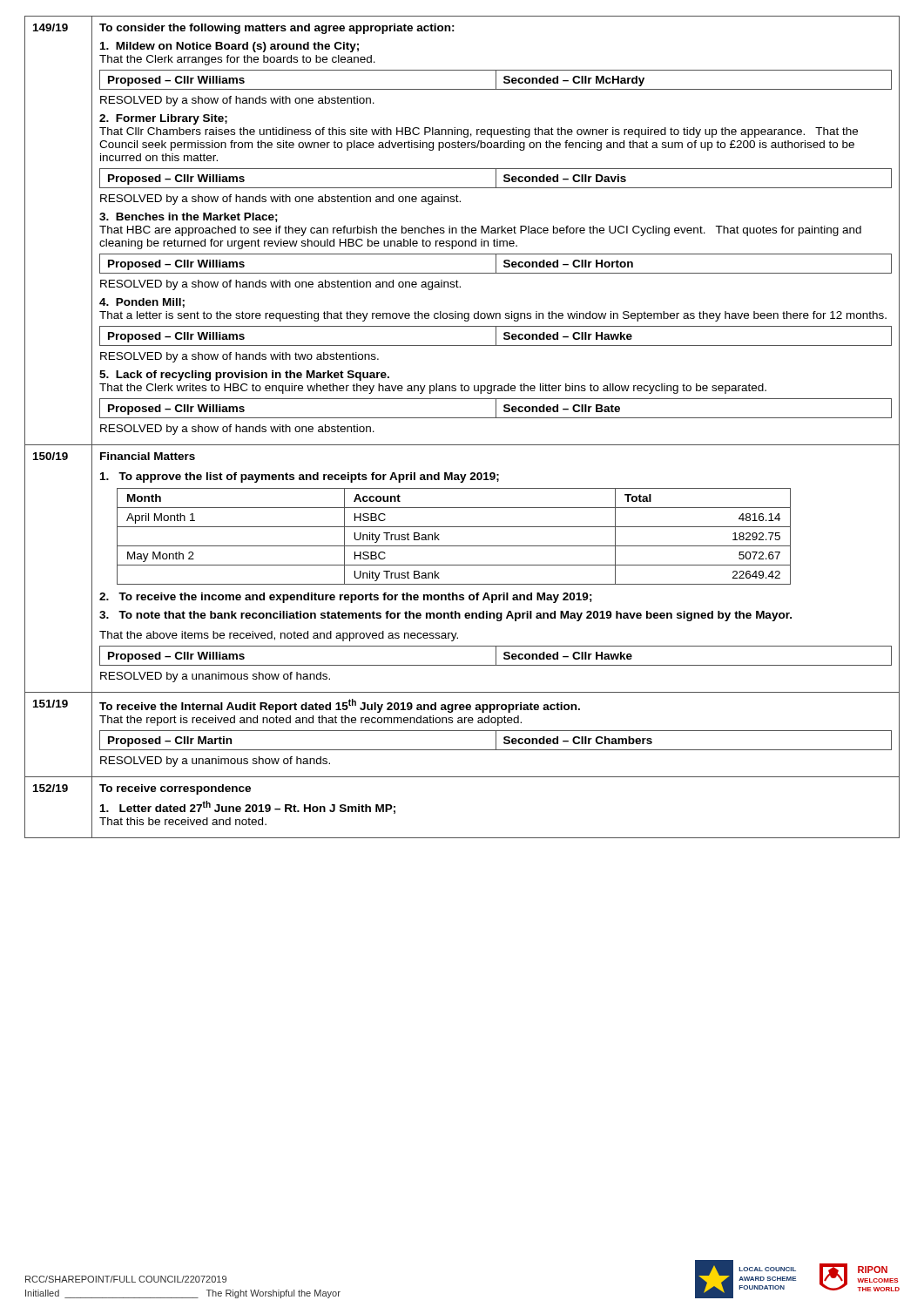Where does it say "To receive correspondence"?
Image resolution: width=924 pixels, height=1307 pixels.
[x=175, y=788]
